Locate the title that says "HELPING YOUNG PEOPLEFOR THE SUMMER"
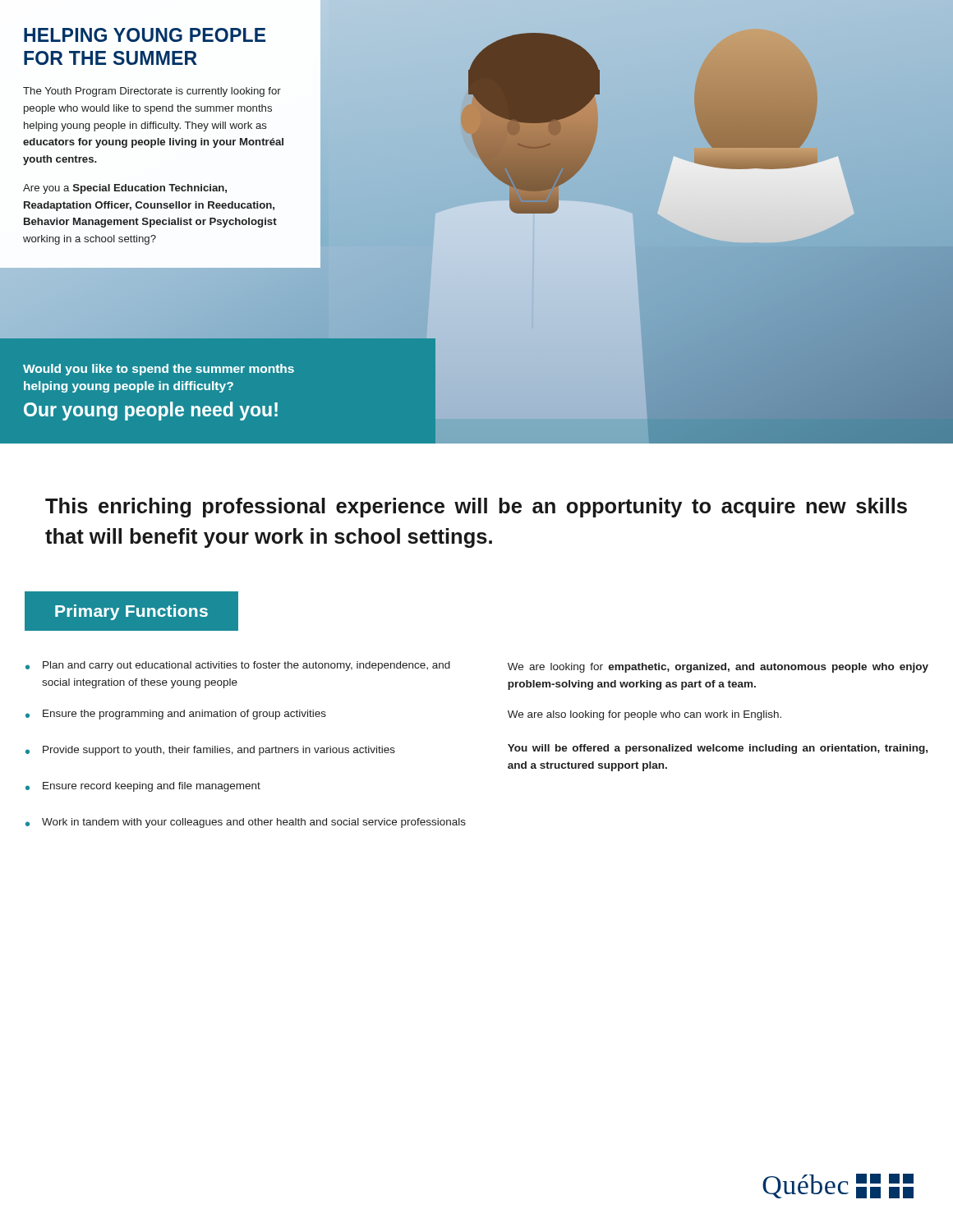The width and height of the screenshot is (953, 1232). (145, 47)
